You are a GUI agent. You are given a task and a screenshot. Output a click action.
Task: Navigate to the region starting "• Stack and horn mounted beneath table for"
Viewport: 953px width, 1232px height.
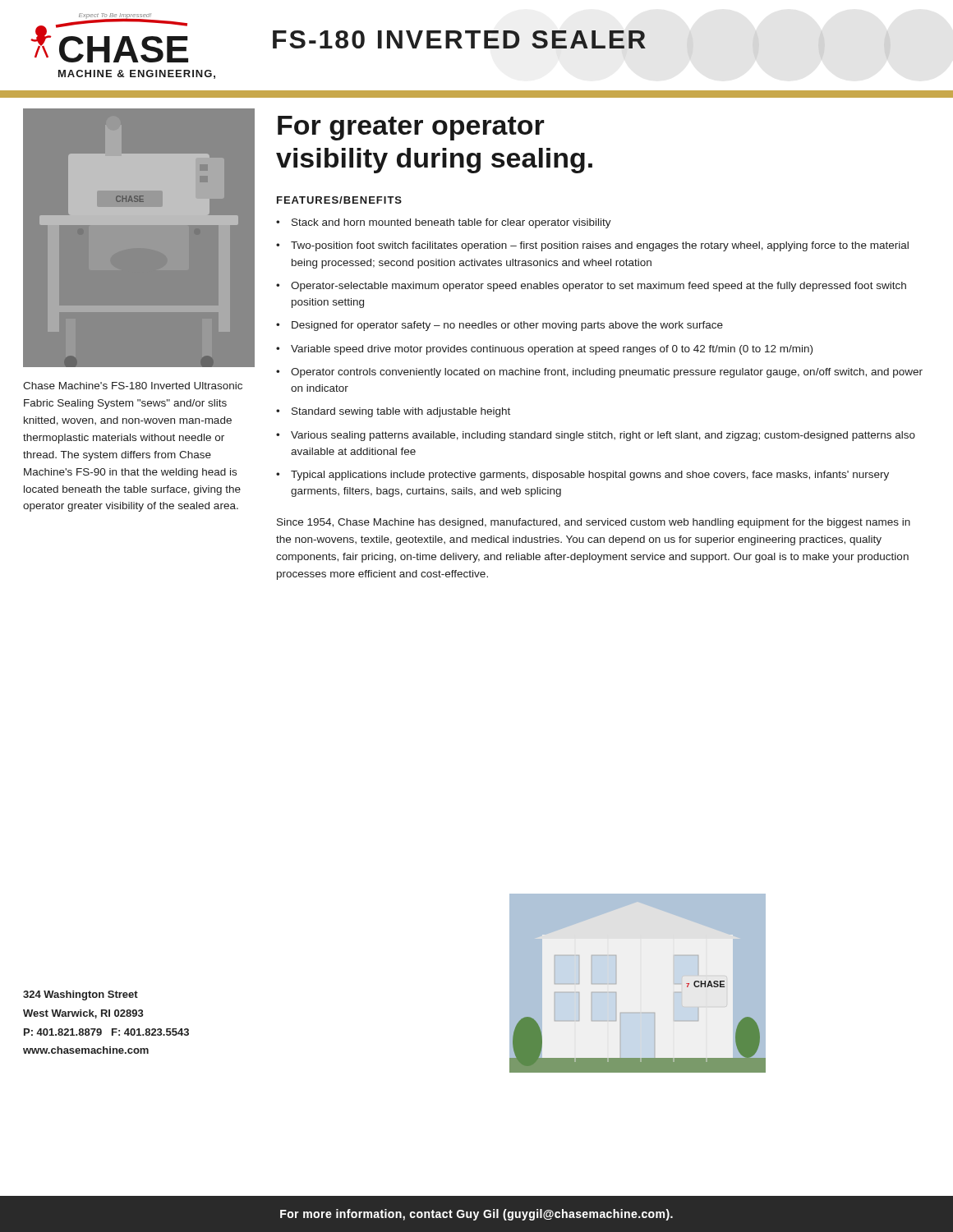(443, 223)
